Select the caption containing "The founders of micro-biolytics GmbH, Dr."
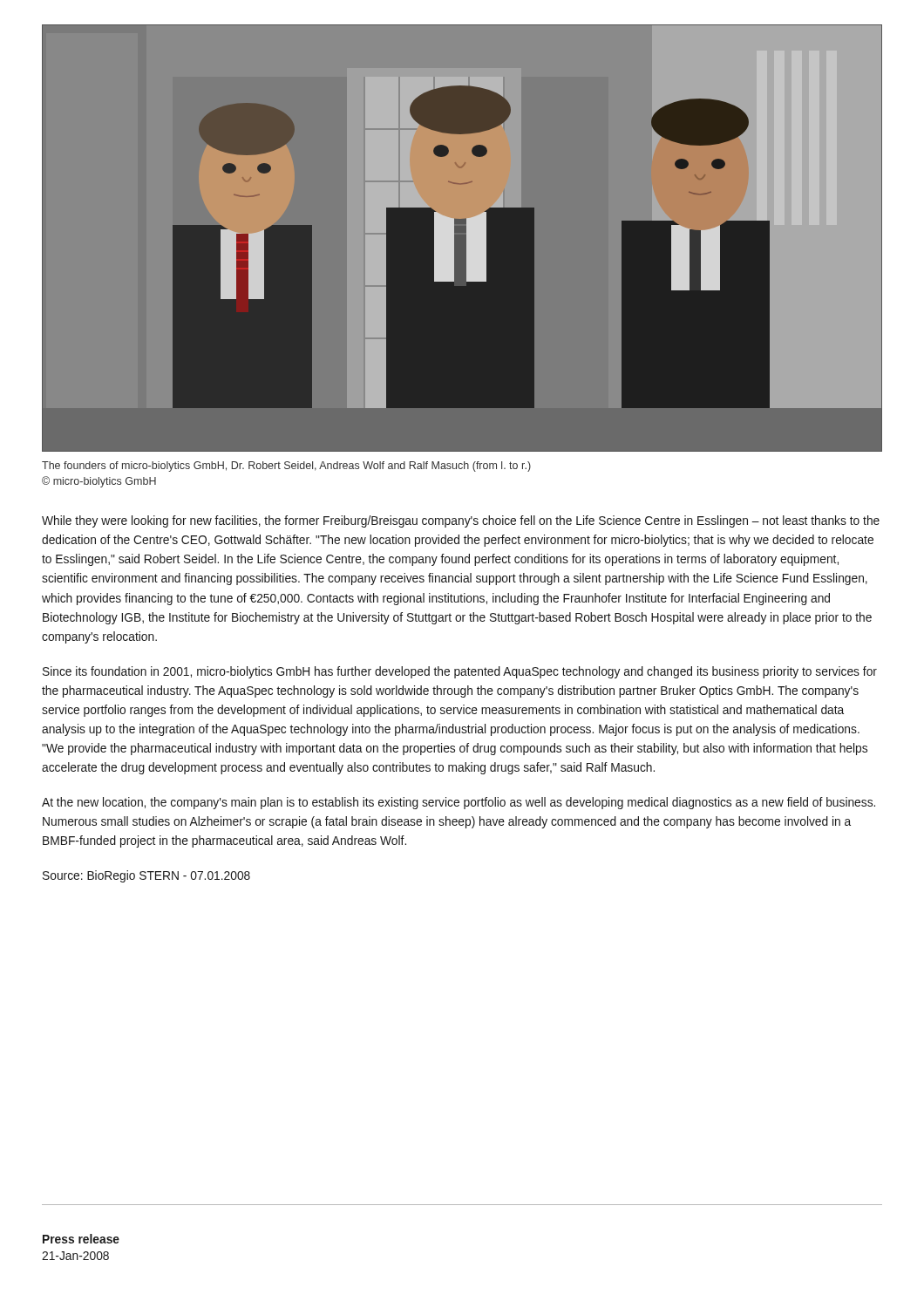924x1308 pixels. (x=462, y=474)
